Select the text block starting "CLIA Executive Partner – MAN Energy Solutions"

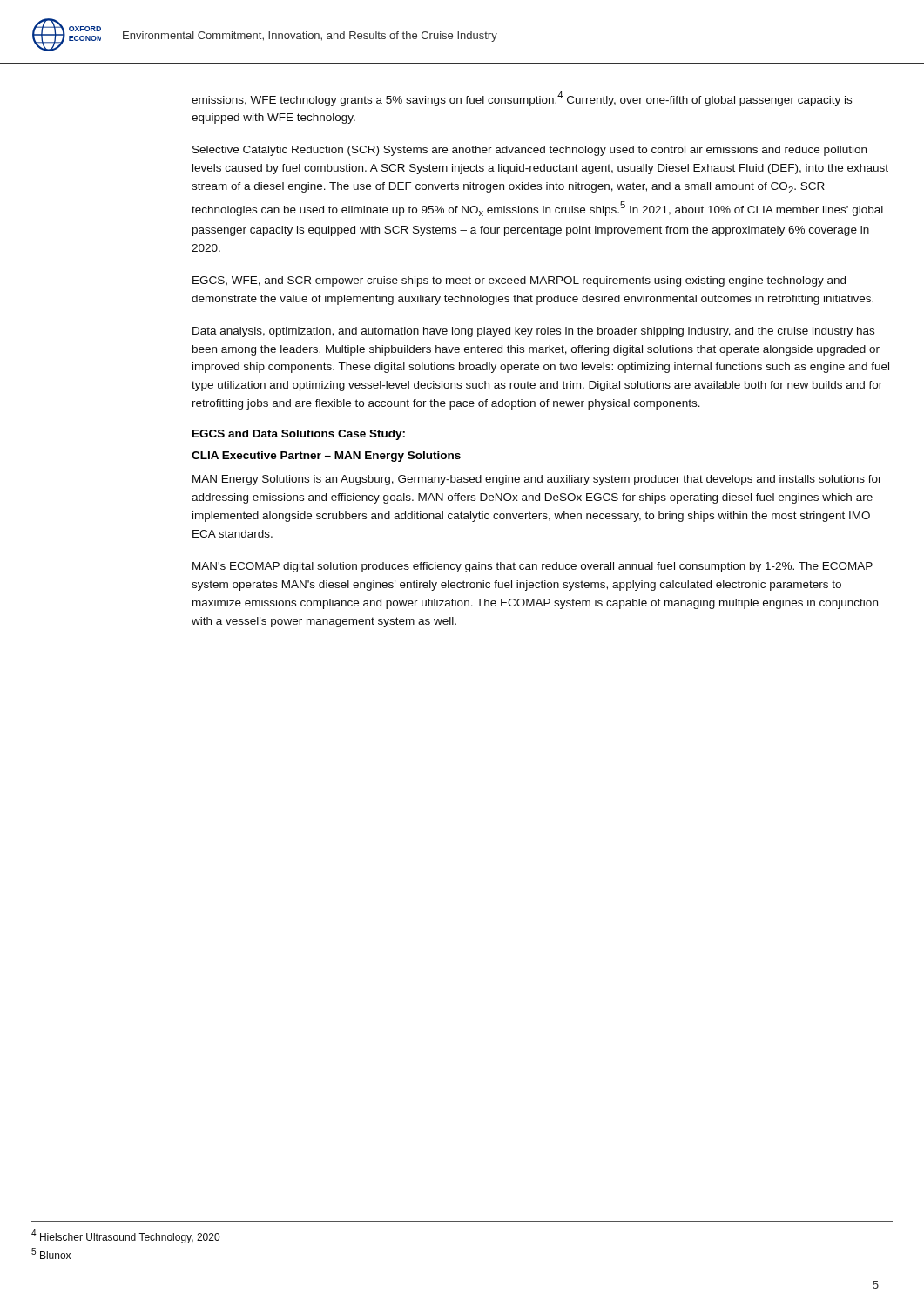coord(326,455)
